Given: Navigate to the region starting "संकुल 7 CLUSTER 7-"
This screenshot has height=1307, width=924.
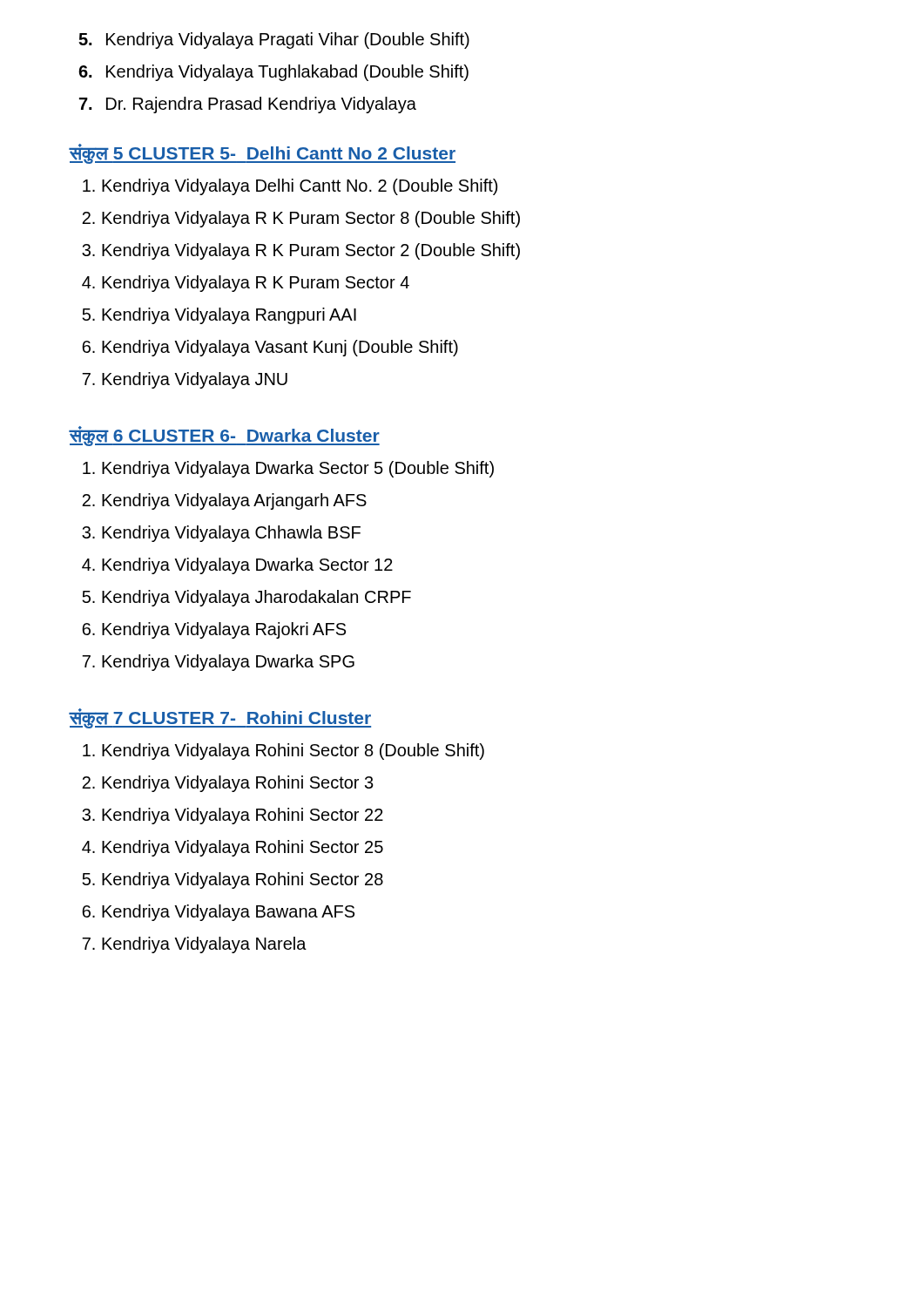Looking at the screenshot, I should [220, 718].
